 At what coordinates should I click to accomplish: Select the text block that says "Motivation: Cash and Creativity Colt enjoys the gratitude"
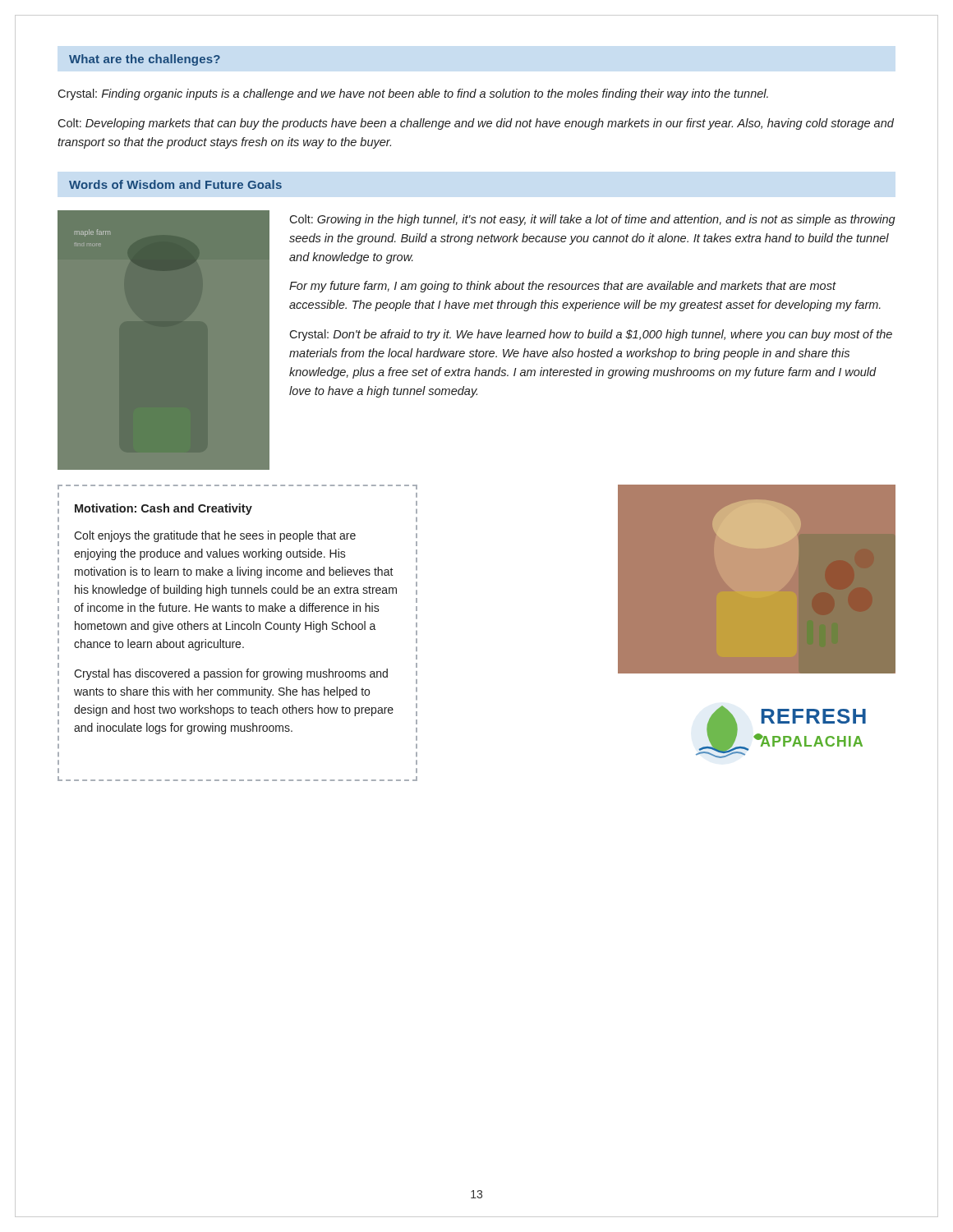(237, 618)
